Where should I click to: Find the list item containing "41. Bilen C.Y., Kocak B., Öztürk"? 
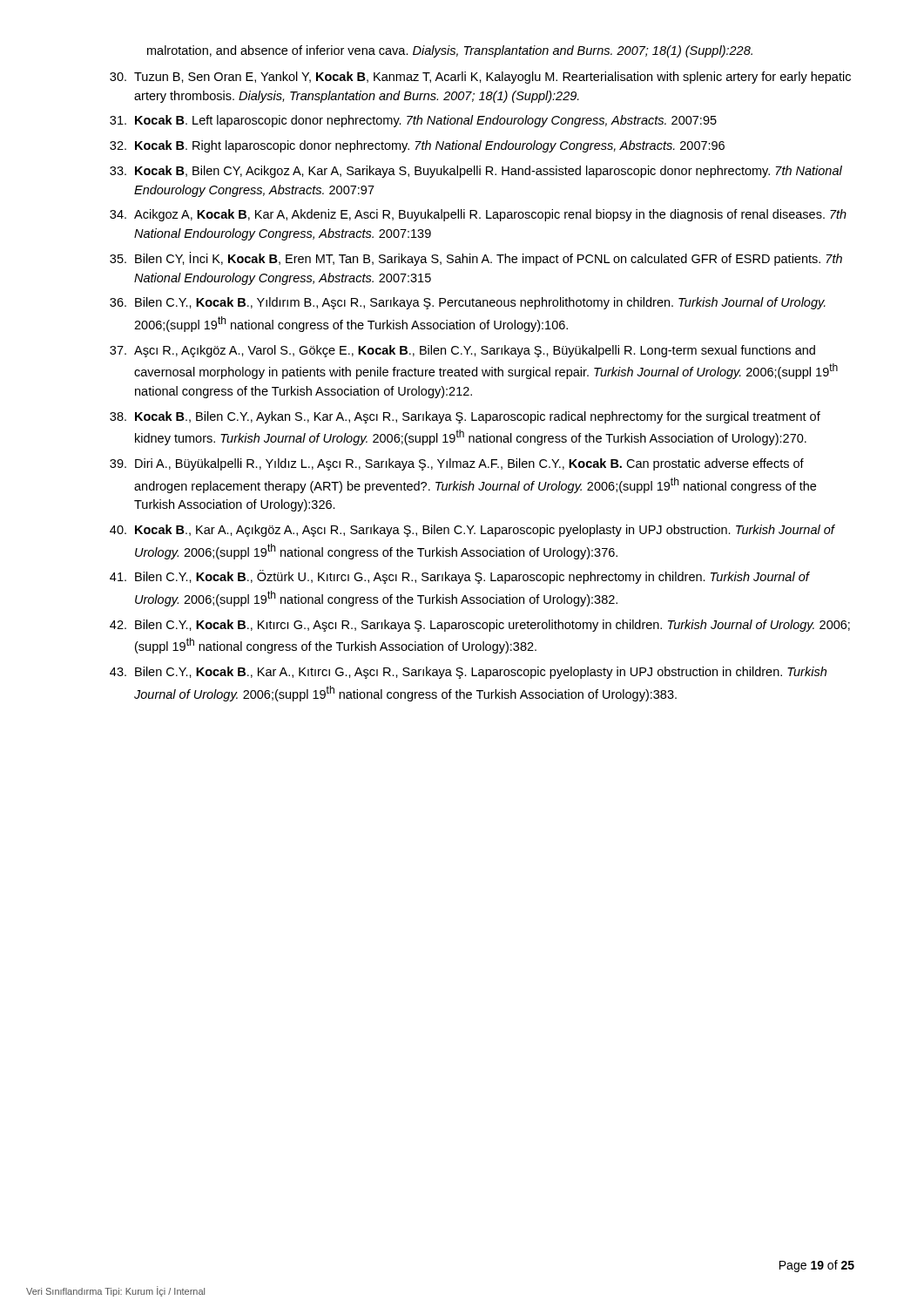(475, 589)
